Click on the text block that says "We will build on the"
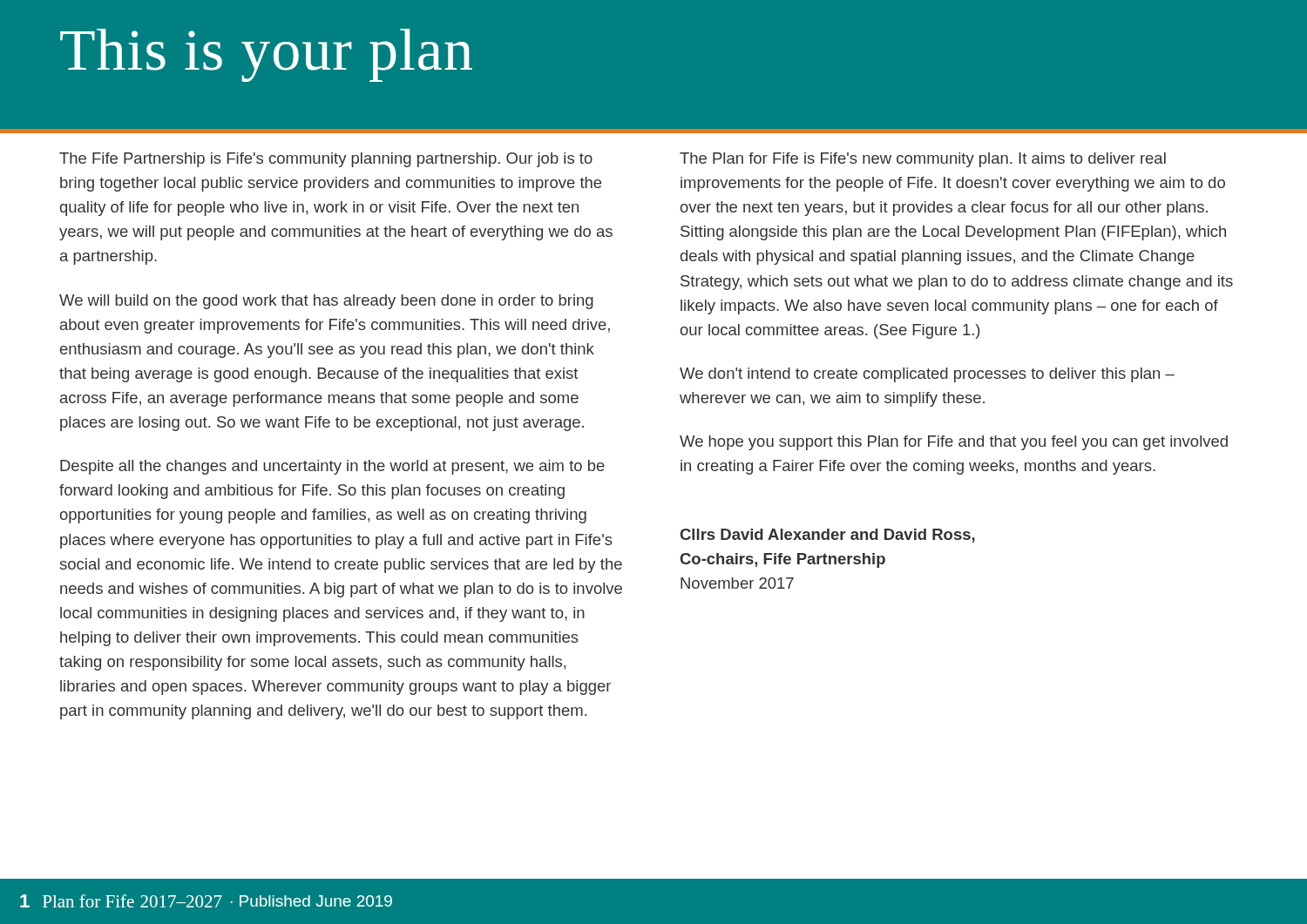Screen dimensions: 924x1307 tap(335, 361)
